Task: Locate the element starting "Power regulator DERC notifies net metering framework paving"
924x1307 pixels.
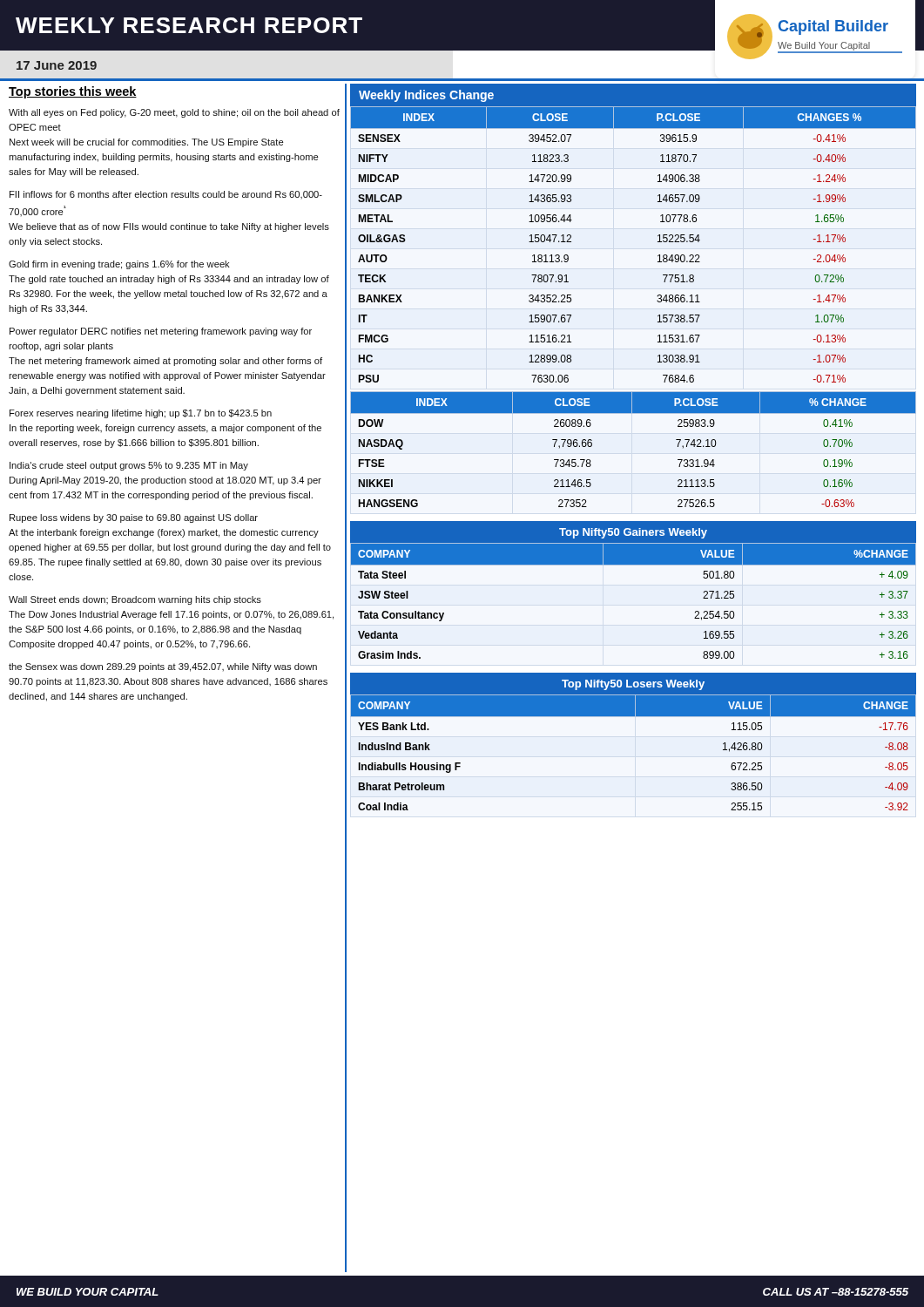Action: point(167,361)
